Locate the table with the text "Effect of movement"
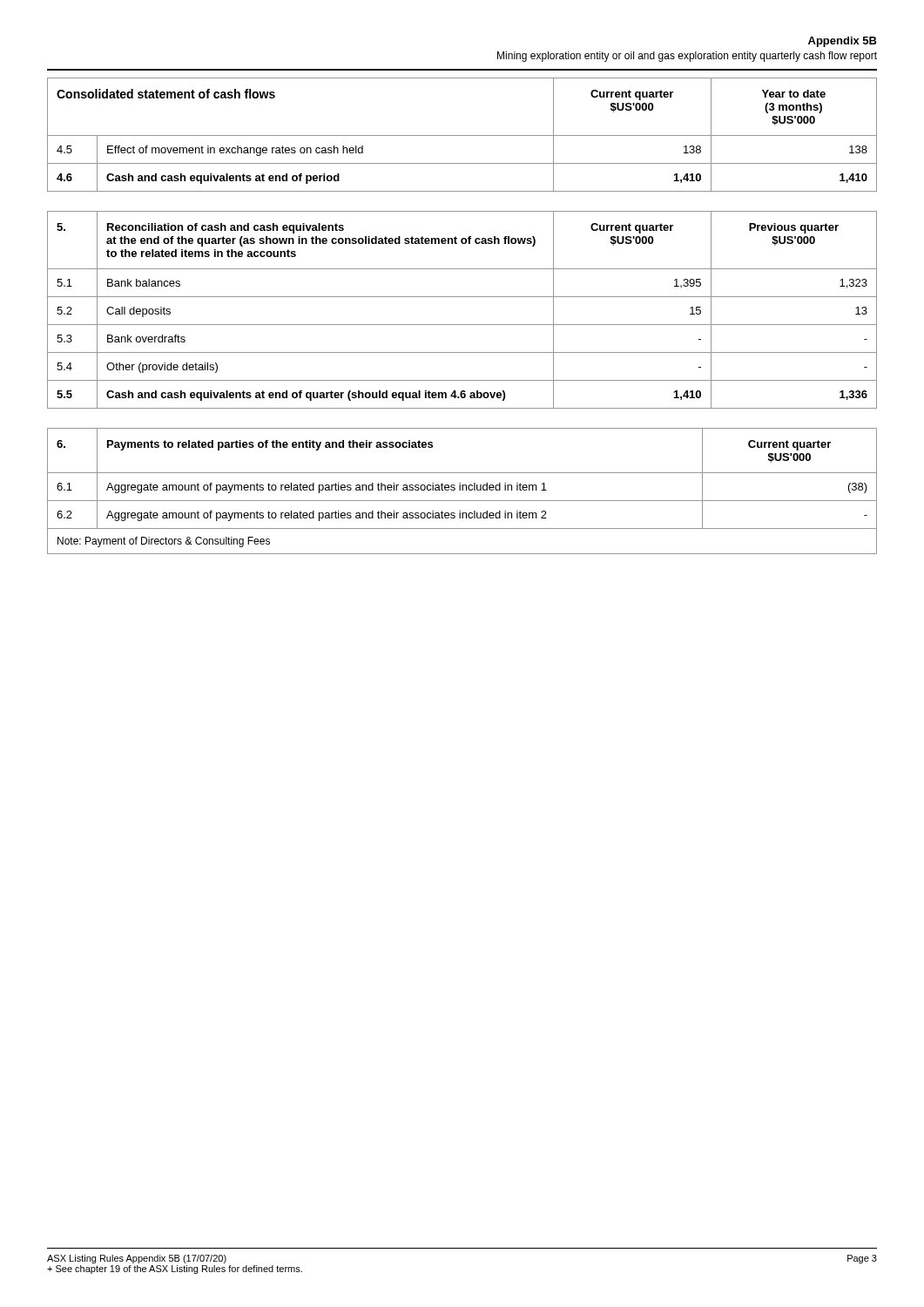924x1307 pixels. [x=462, y=135]
